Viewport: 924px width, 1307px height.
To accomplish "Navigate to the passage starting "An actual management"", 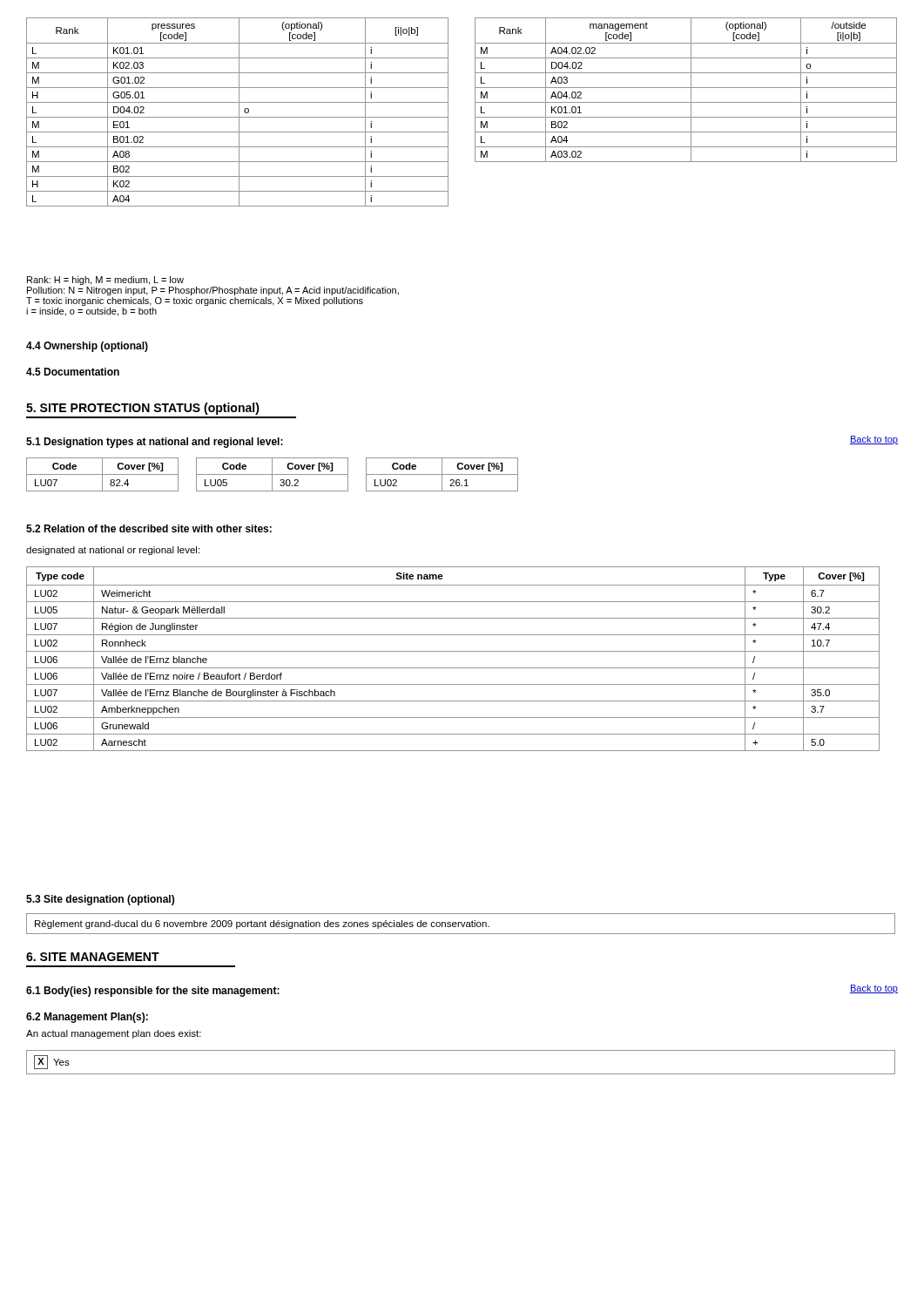I will [114, 1033].
